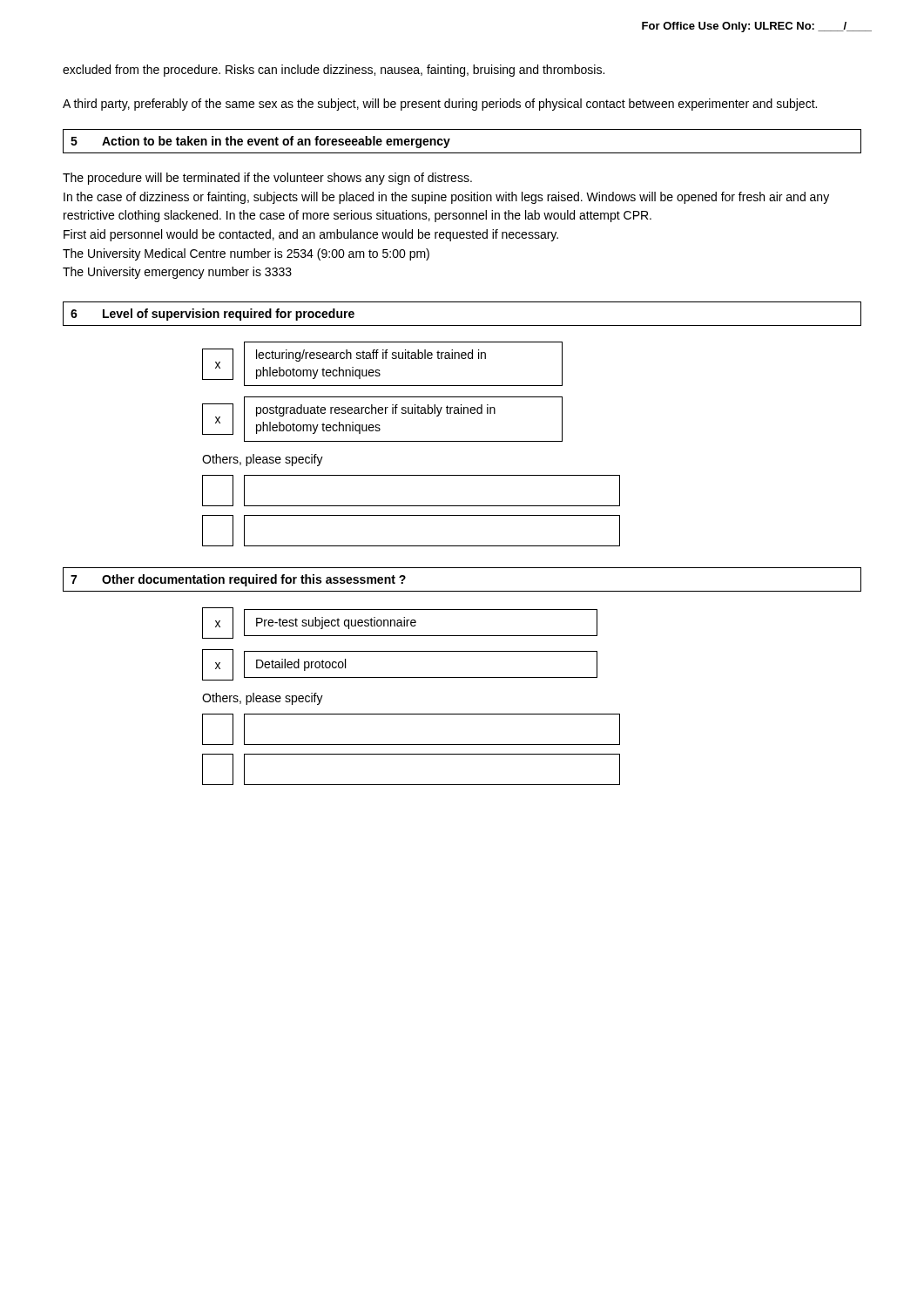The width and height of the screenshot is (924, 1307).
Task: Click on the list item with the text "x Pre-test subject questionnaire"
Action: (x=532, y=623)
